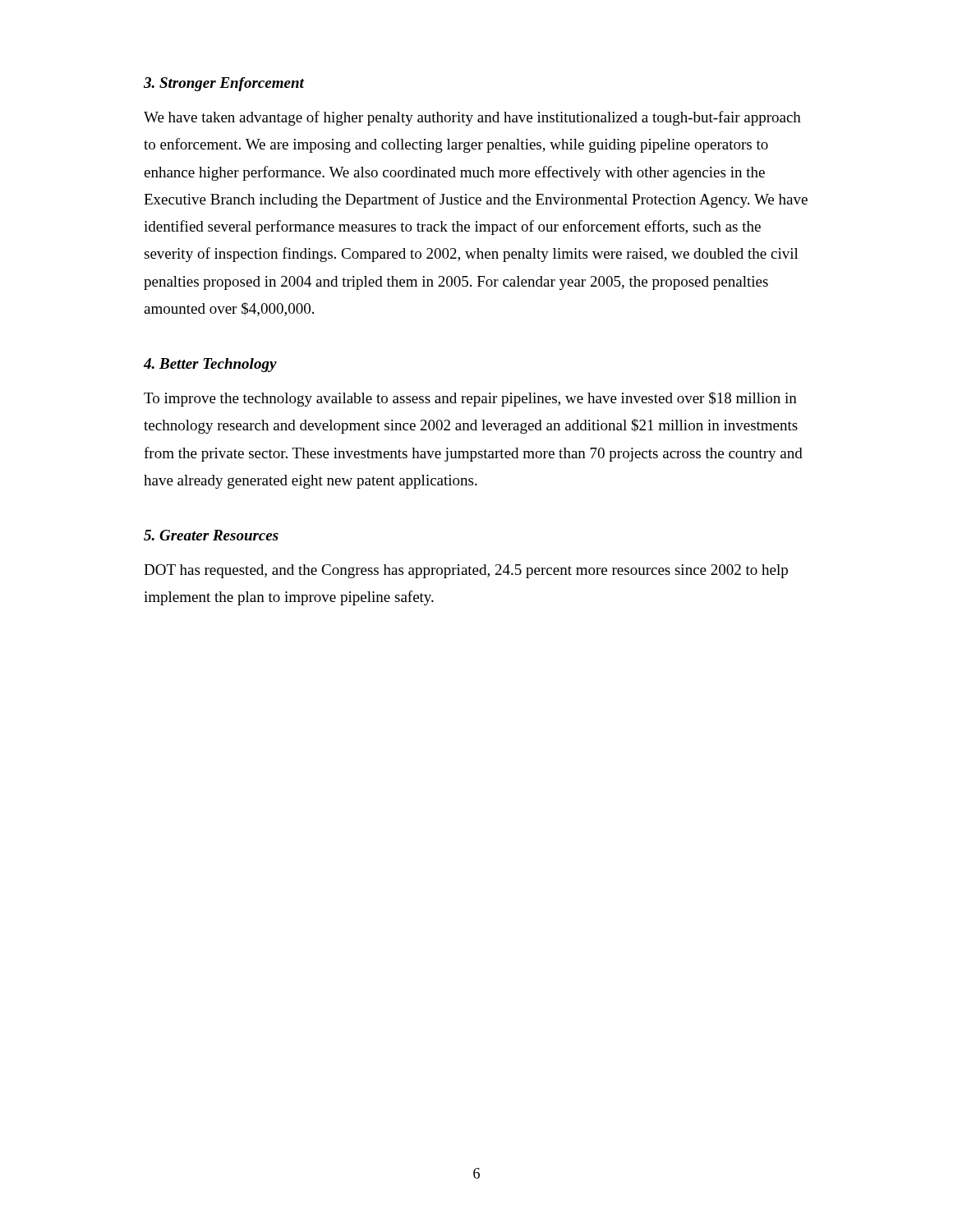953x1232 pixels.
Task: Select the element starting "DOT has requested,"
Action: (466, 583)
